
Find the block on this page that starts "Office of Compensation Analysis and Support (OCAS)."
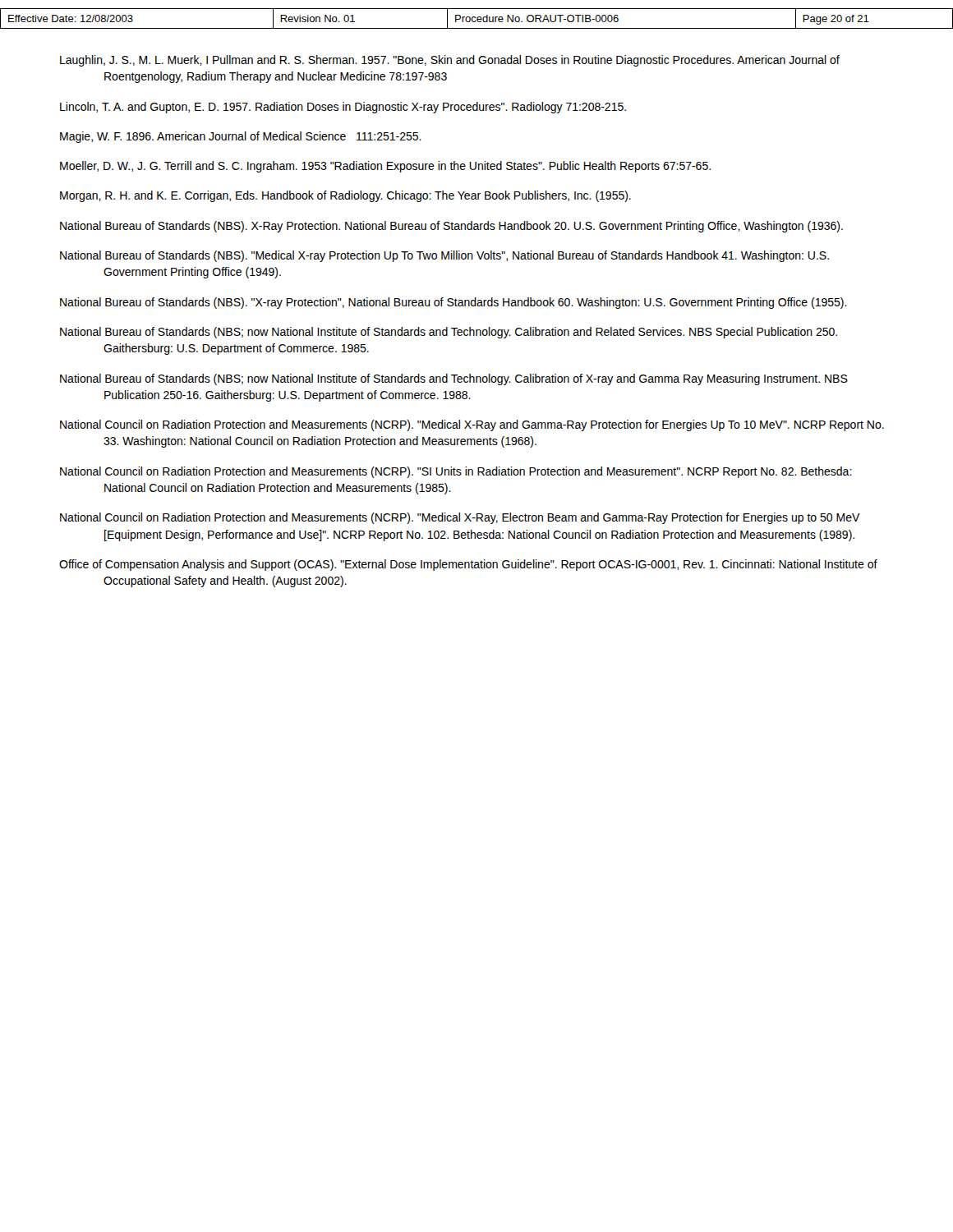coord(476,573)
